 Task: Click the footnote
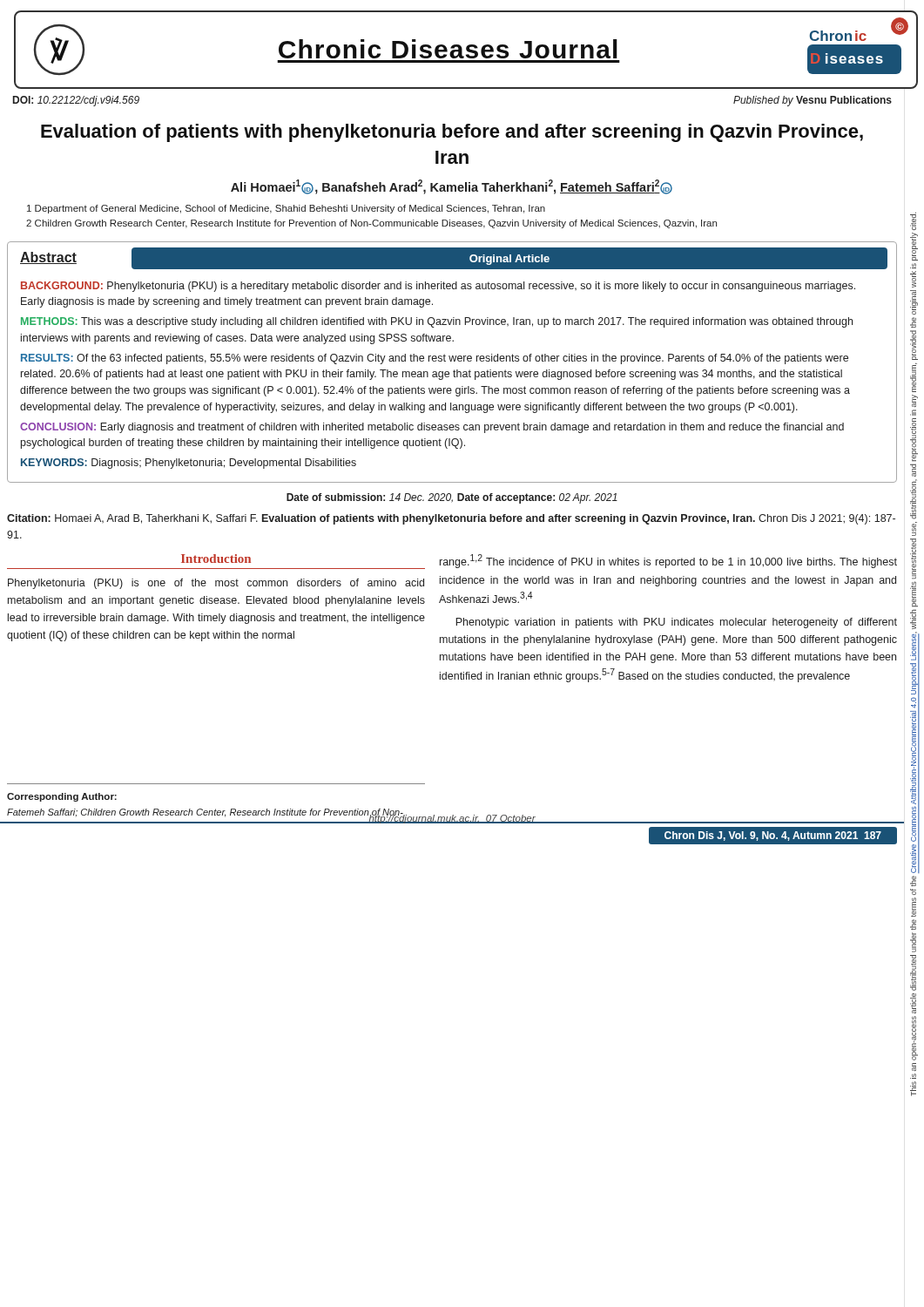216,818
